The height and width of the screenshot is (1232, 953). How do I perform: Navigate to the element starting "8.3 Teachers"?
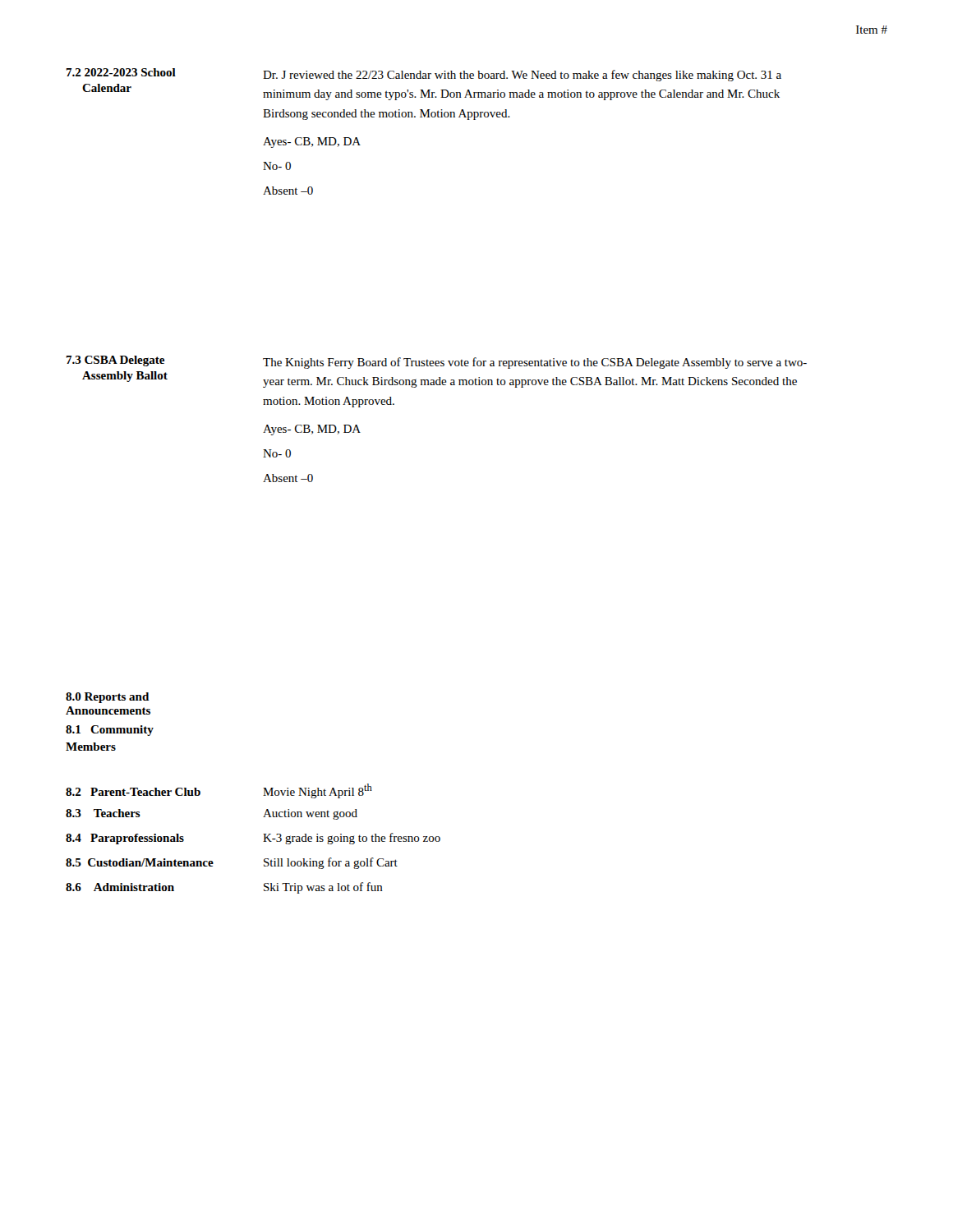click(103, 813)
